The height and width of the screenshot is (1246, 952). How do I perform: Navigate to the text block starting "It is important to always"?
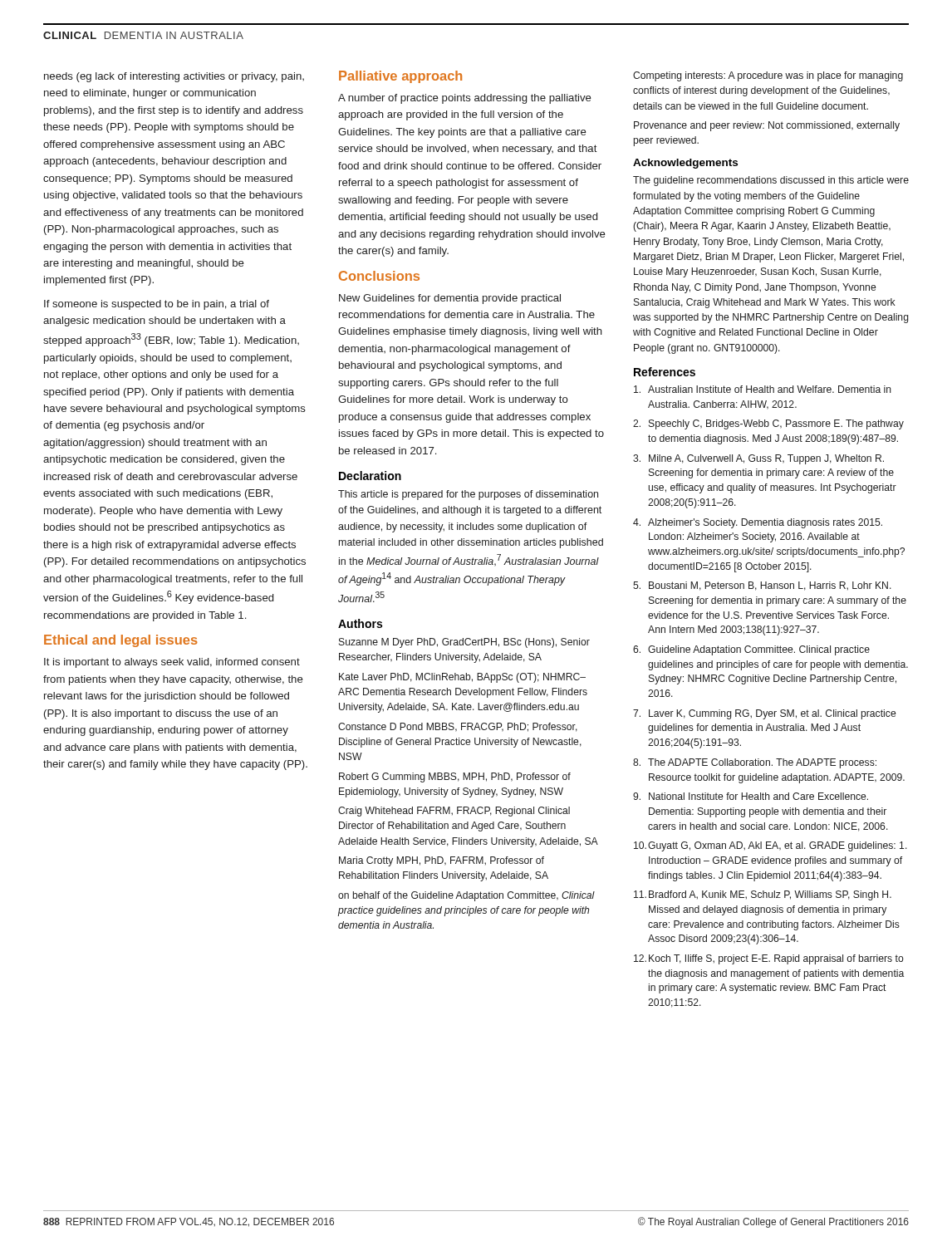pyautogui.click(x=176, y=713)
